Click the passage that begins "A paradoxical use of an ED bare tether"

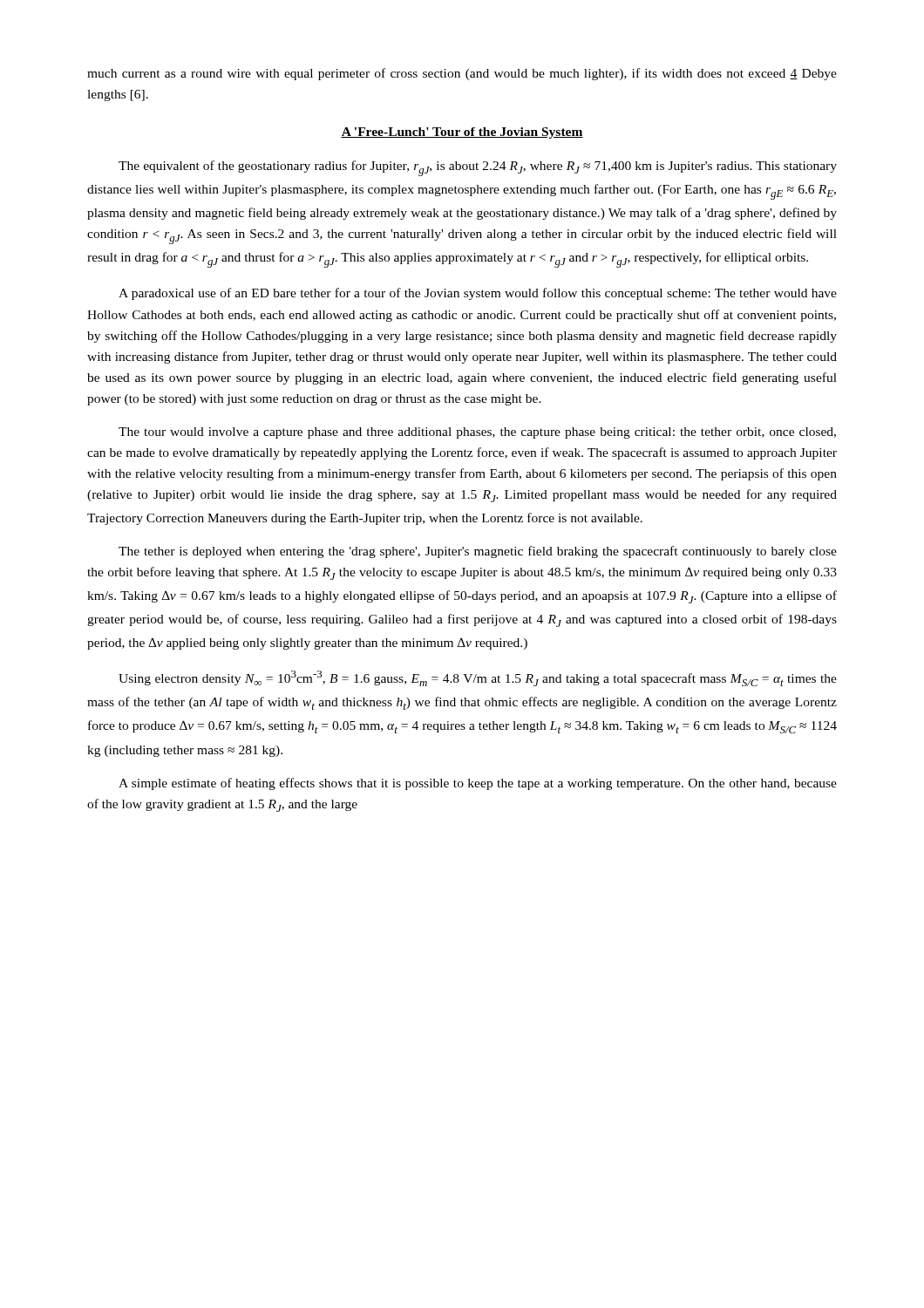[462, 345]
